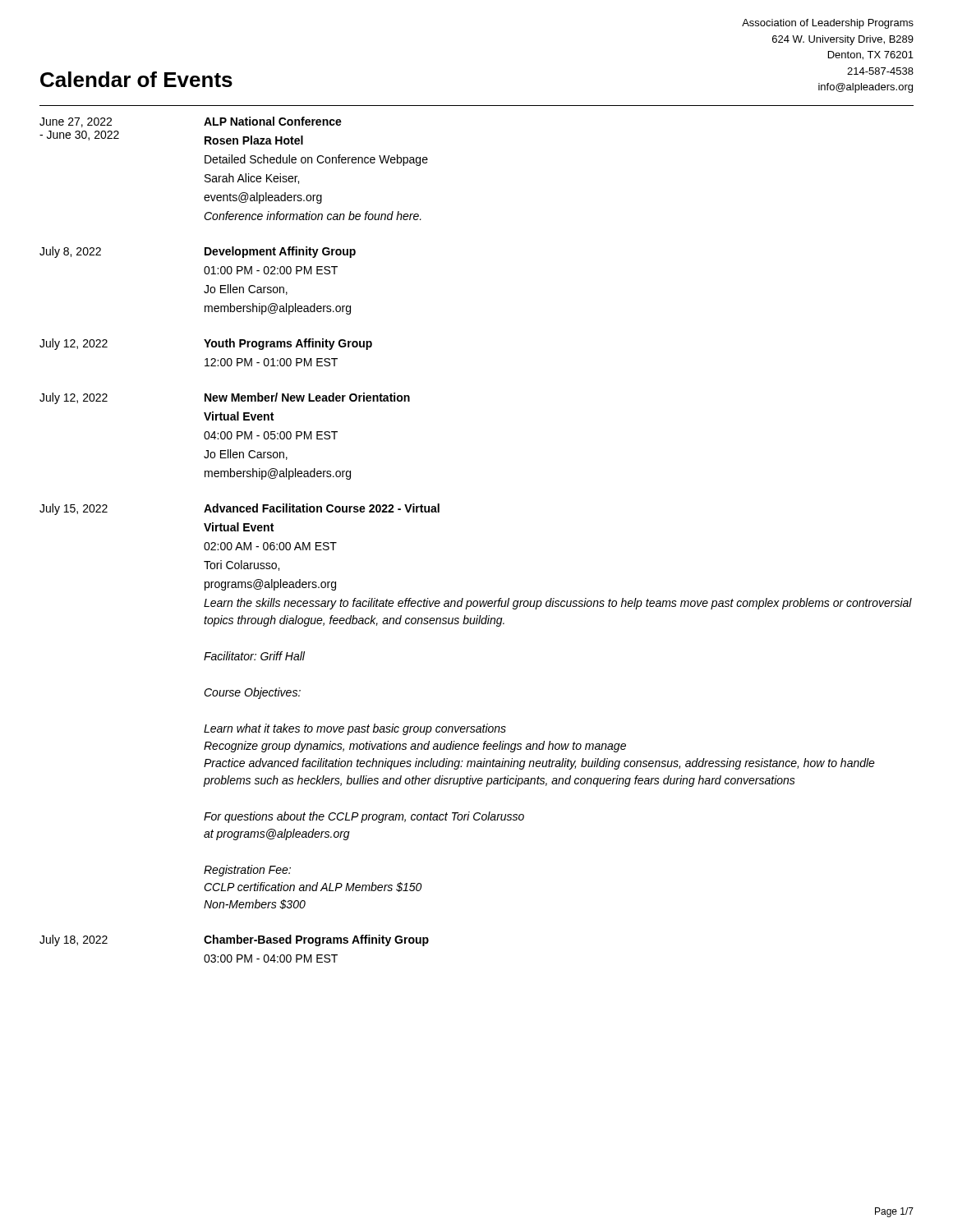953x1232 pixels.
Task: Locate the passage starting "July 18, 2022 Chamber-Based Programs Affinity Group 03:00"
Action: [234, 940]
